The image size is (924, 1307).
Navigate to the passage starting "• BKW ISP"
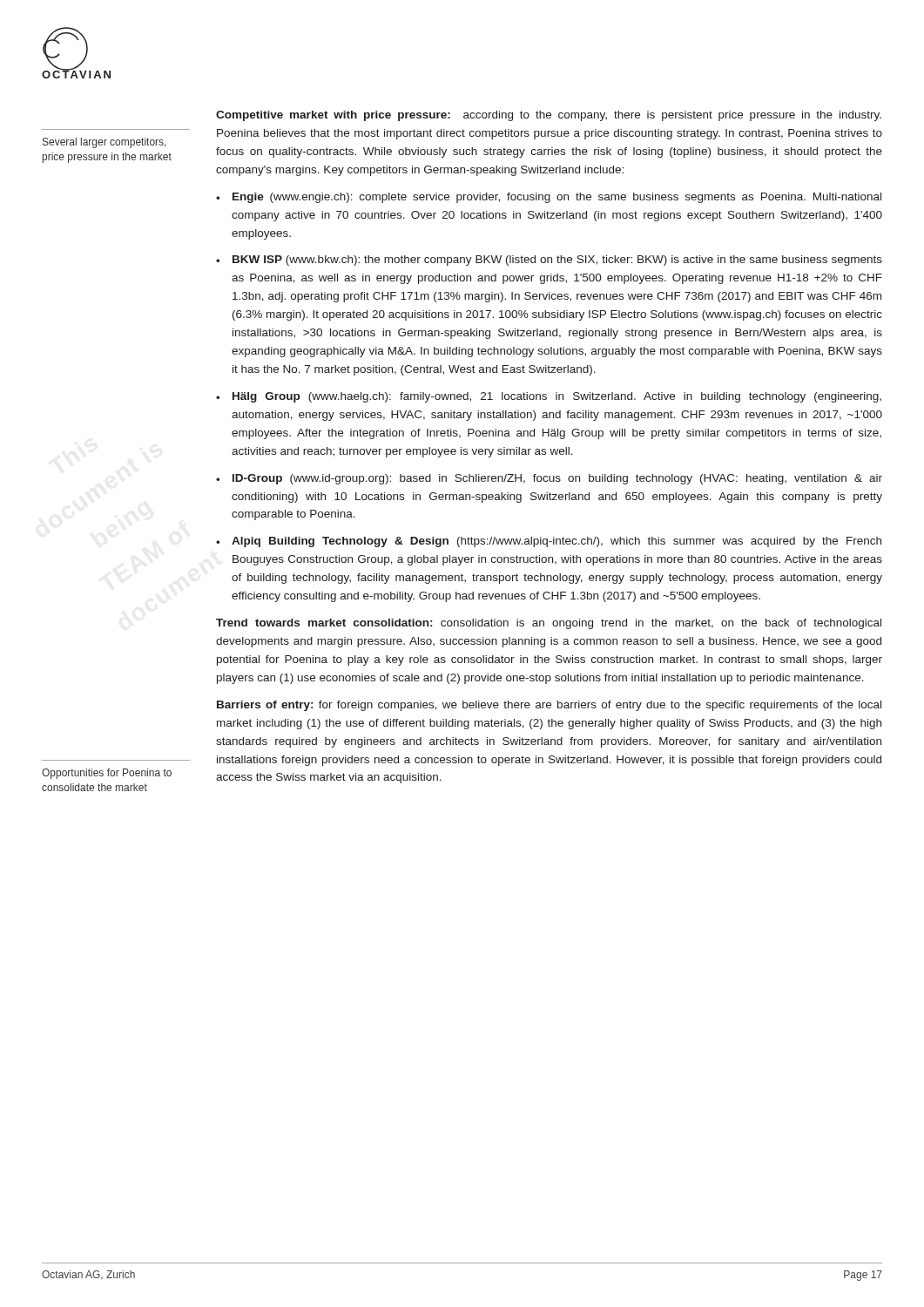click(x=549, y=315)
